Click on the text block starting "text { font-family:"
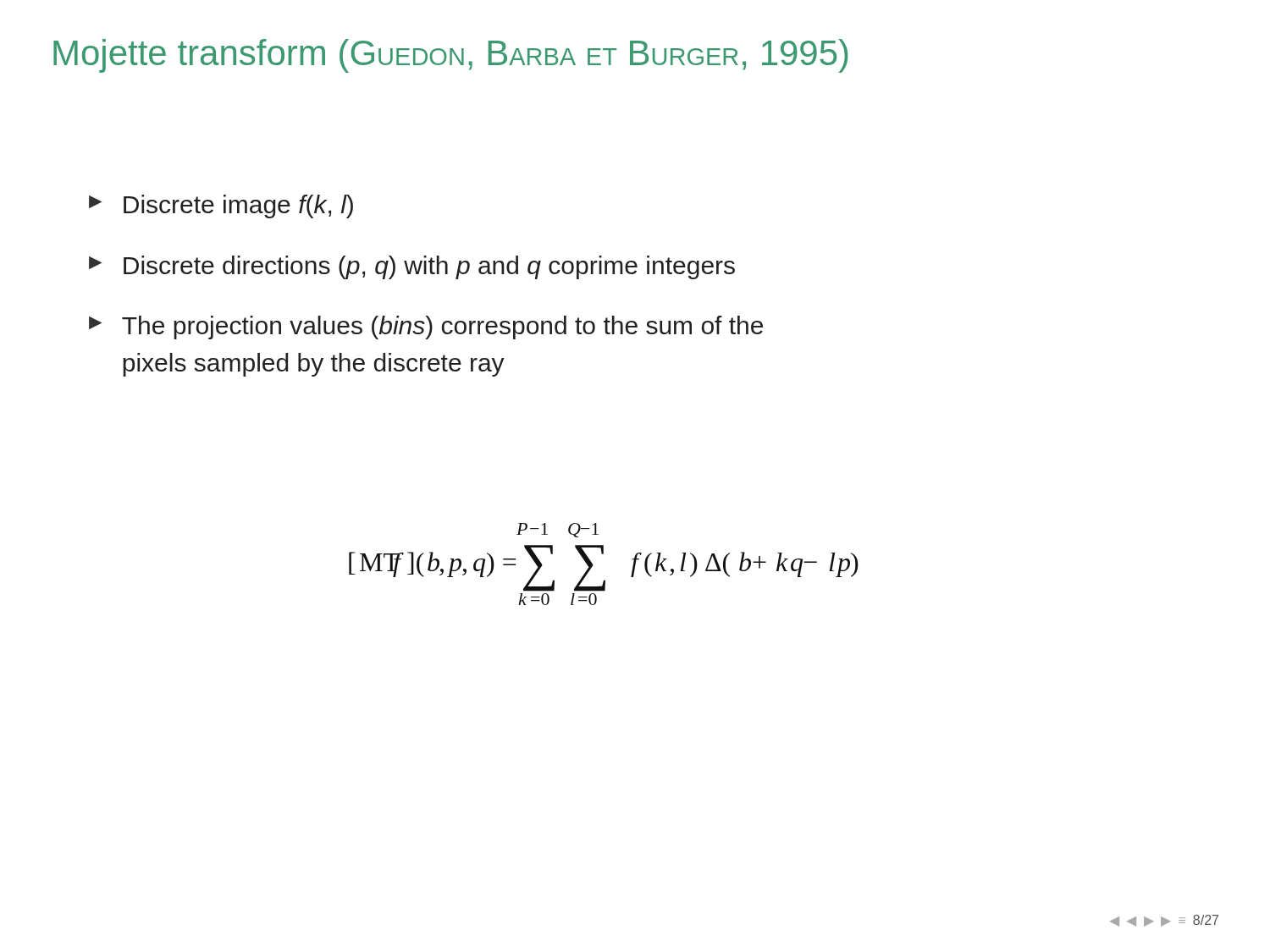This screenshot has width=1270, height=952. [x=635, y=559]
